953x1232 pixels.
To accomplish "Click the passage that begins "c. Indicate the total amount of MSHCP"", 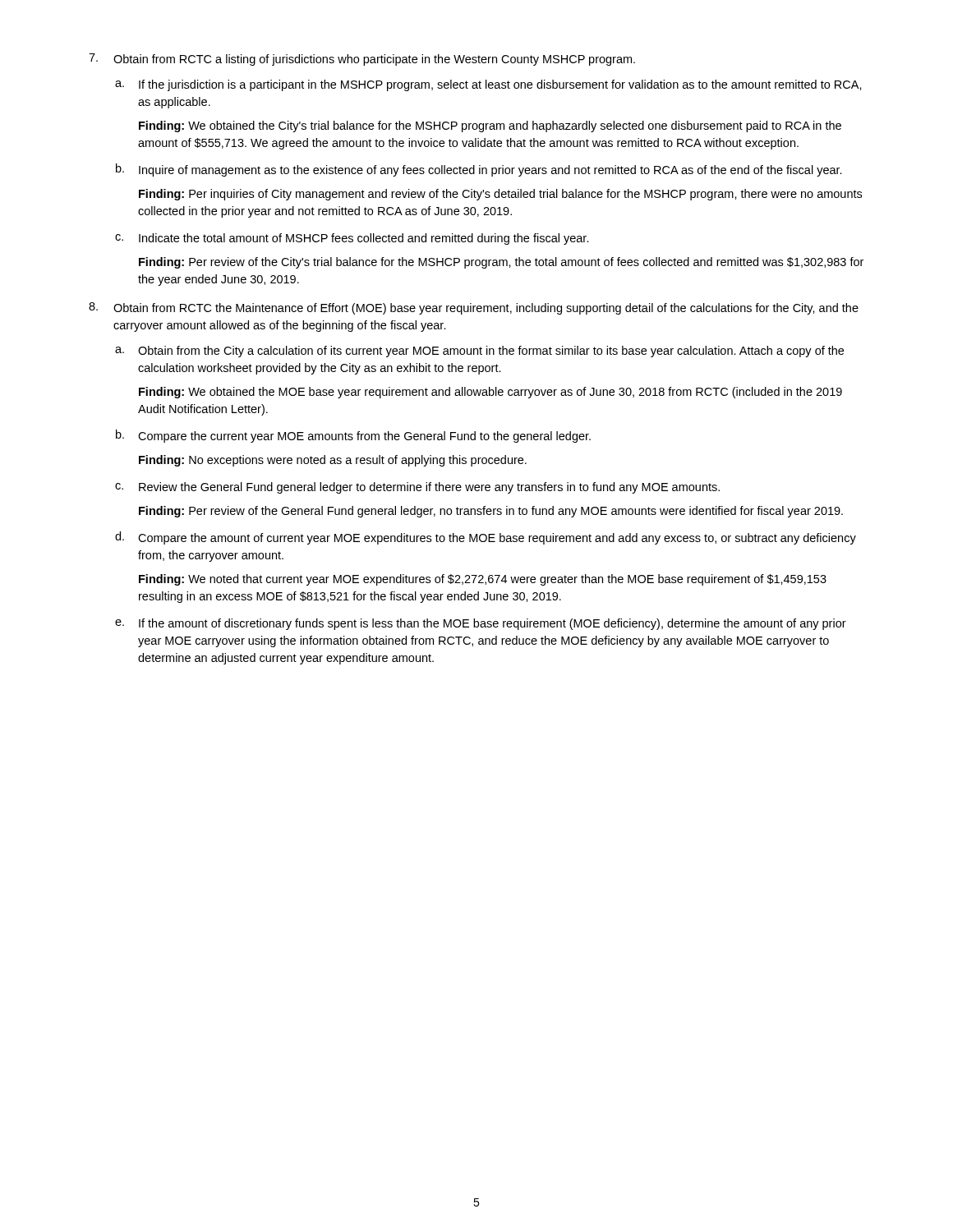I will point(490,239).
